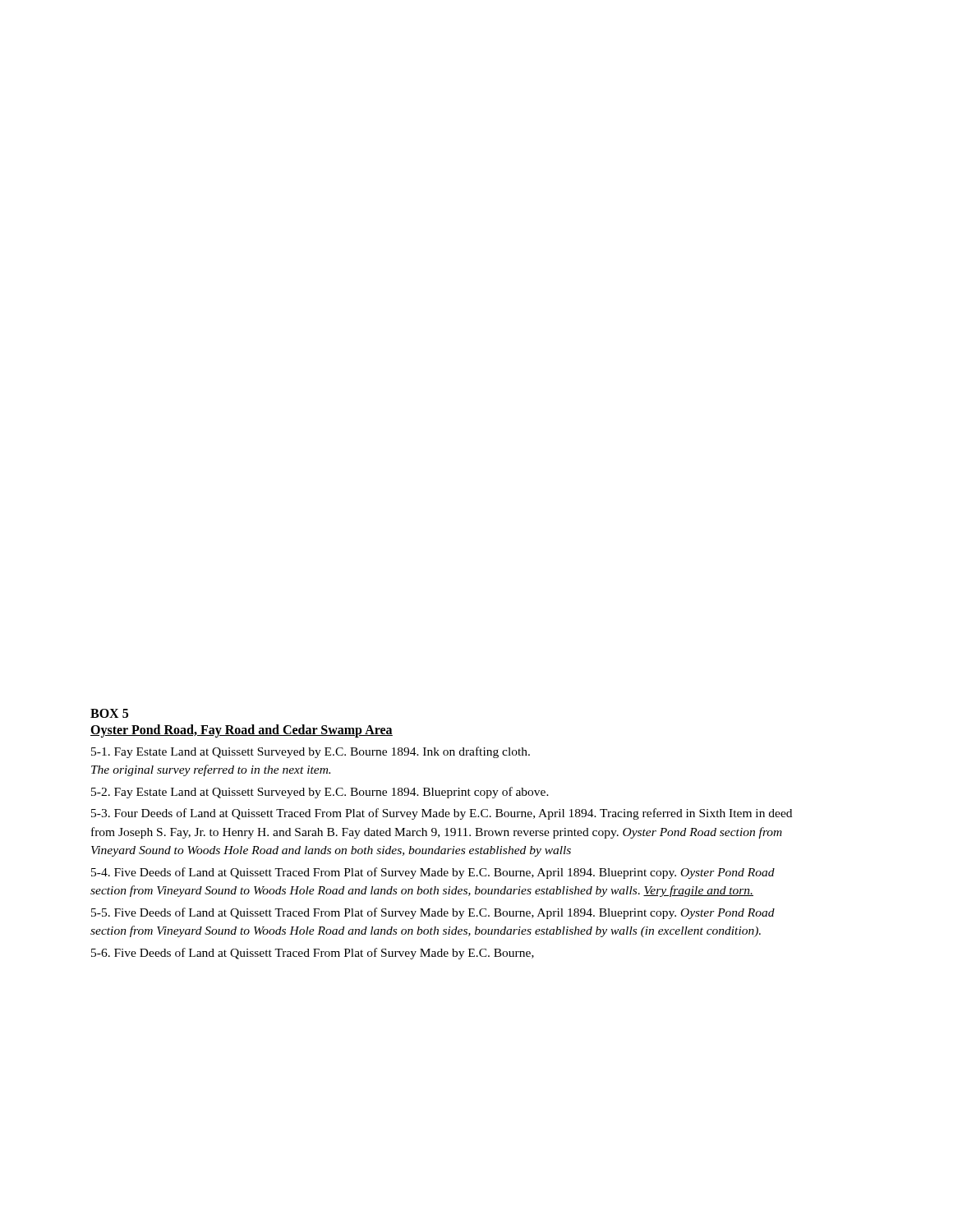Find the list item with the text "5-4. Five Deeds of"
This screenshot has width=953, height=1232.
click(432, 881)
